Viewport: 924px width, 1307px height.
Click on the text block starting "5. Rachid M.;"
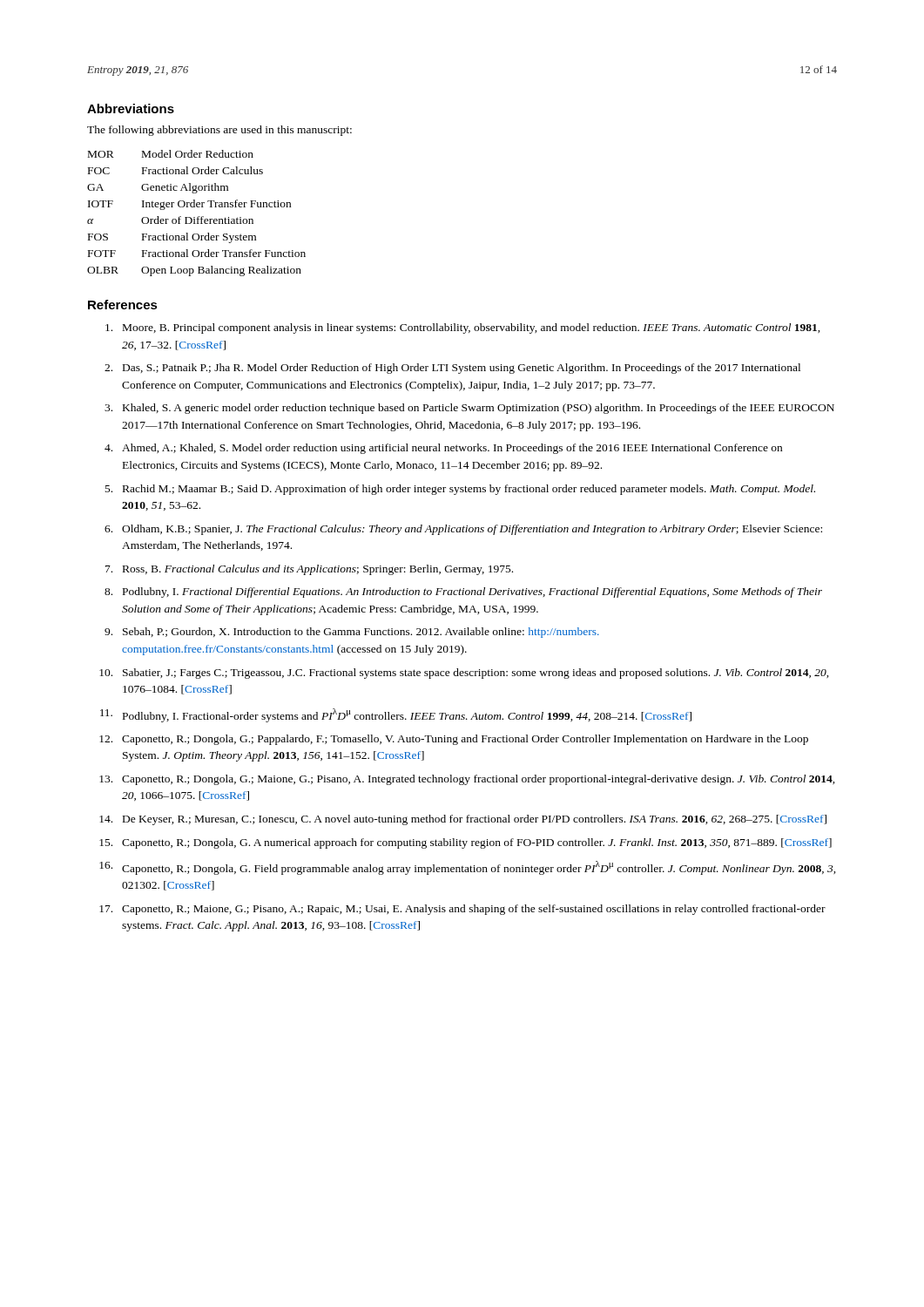462,497
